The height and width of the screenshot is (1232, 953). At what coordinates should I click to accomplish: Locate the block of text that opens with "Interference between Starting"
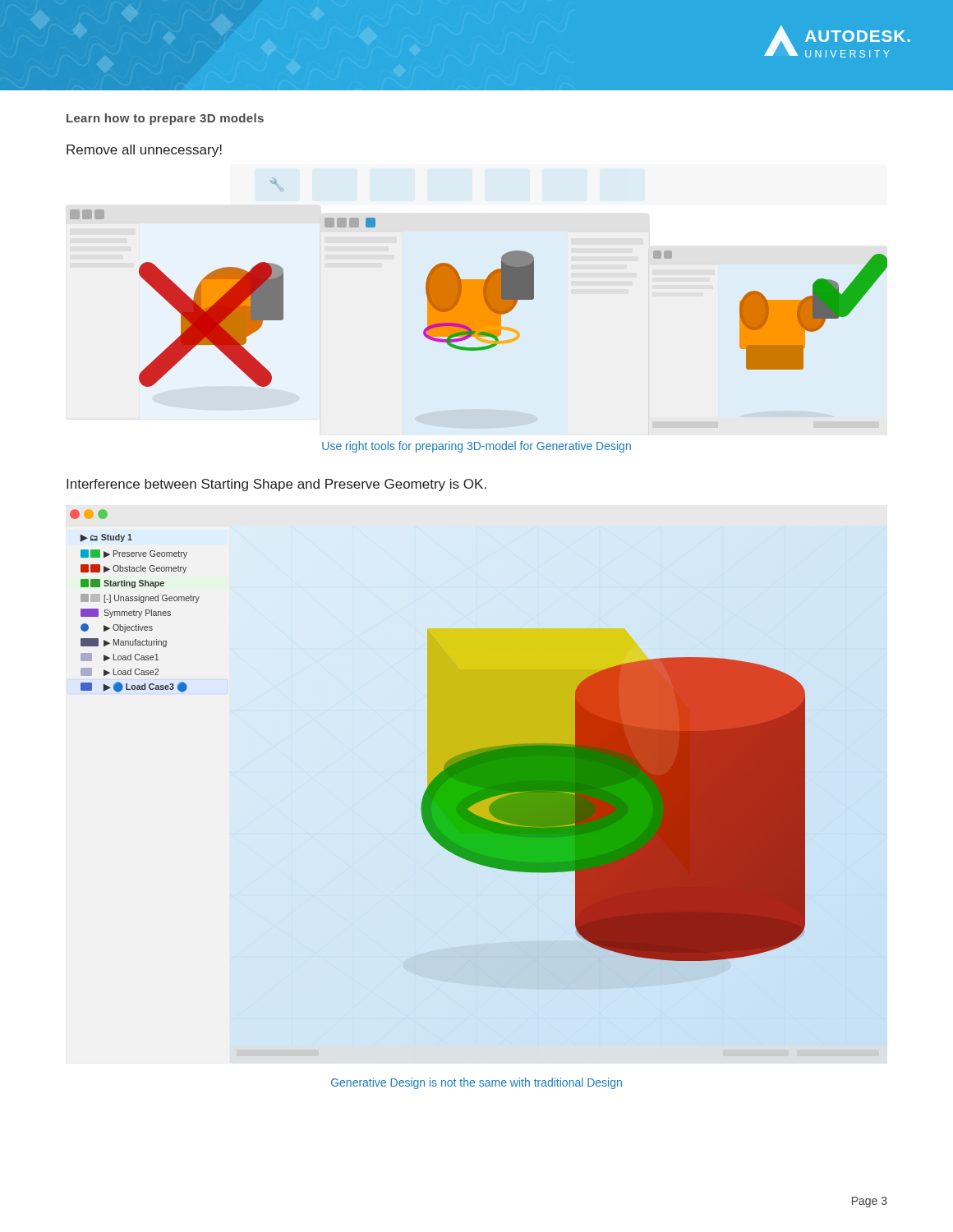click(277, 484)
